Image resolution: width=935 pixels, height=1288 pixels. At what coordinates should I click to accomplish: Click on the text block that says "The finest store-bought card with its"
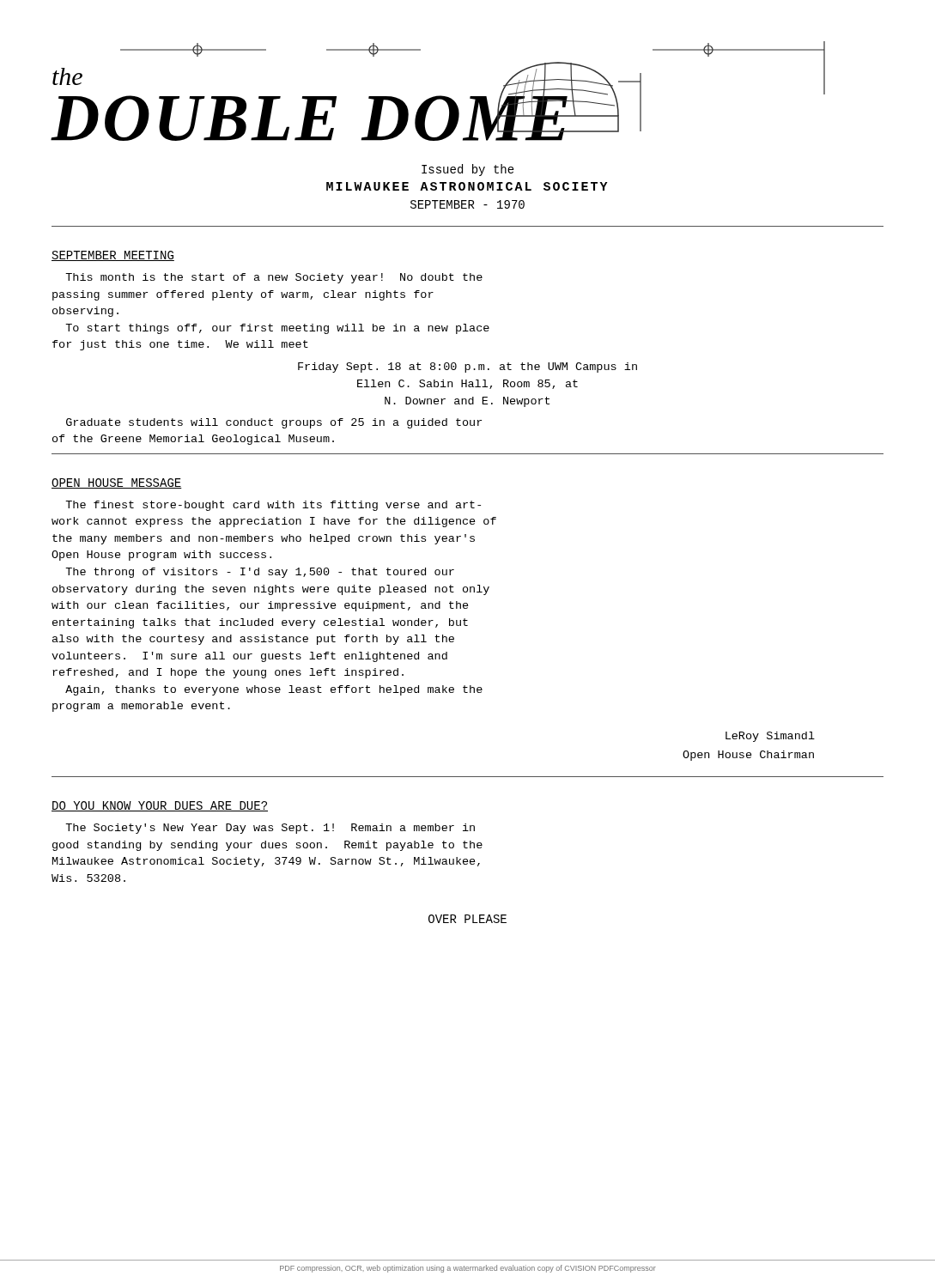tap(274, 606)
